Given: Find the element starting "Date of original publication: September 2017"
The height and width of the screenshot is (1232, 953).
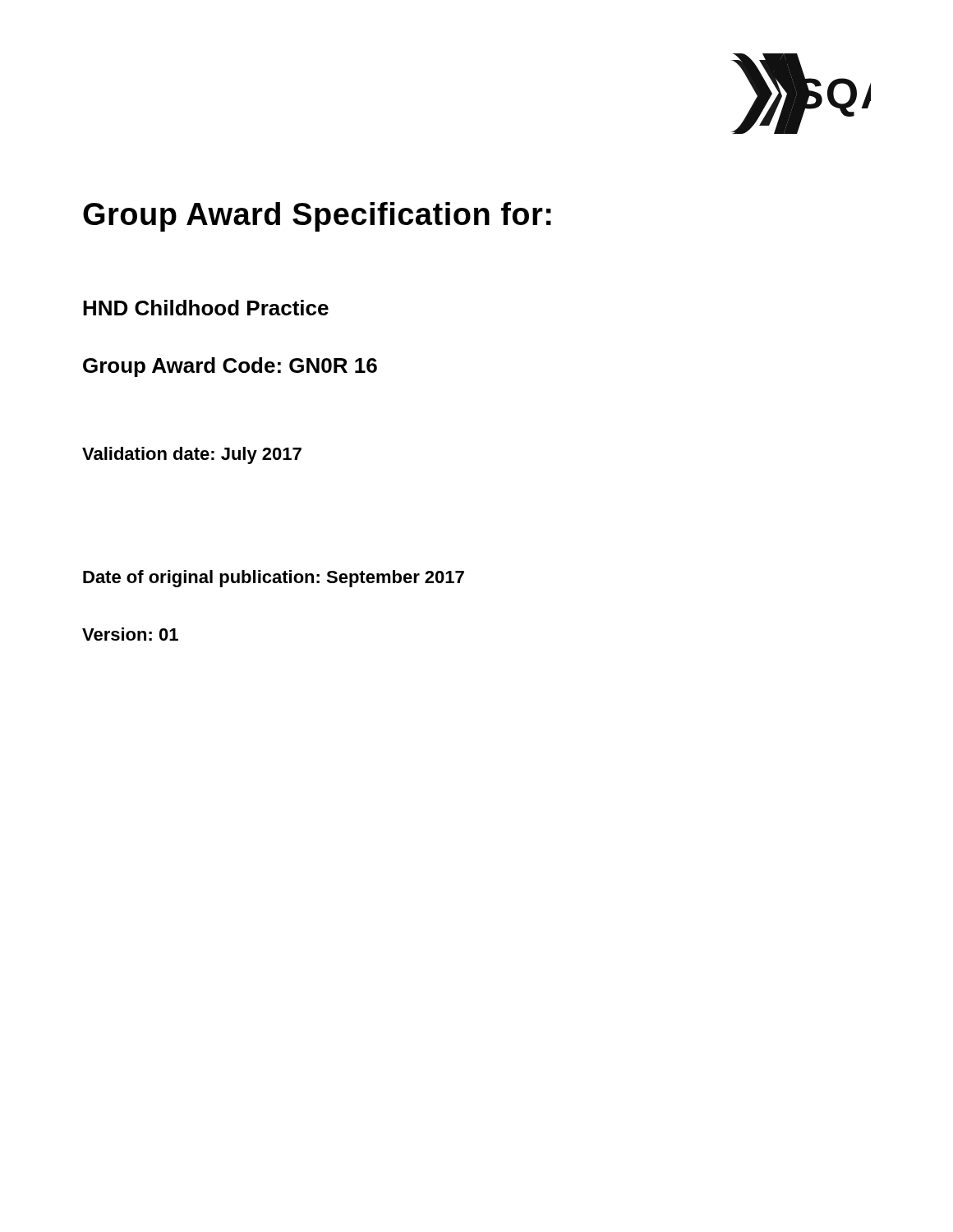Looking at the screenshot, I should point(273,577).
